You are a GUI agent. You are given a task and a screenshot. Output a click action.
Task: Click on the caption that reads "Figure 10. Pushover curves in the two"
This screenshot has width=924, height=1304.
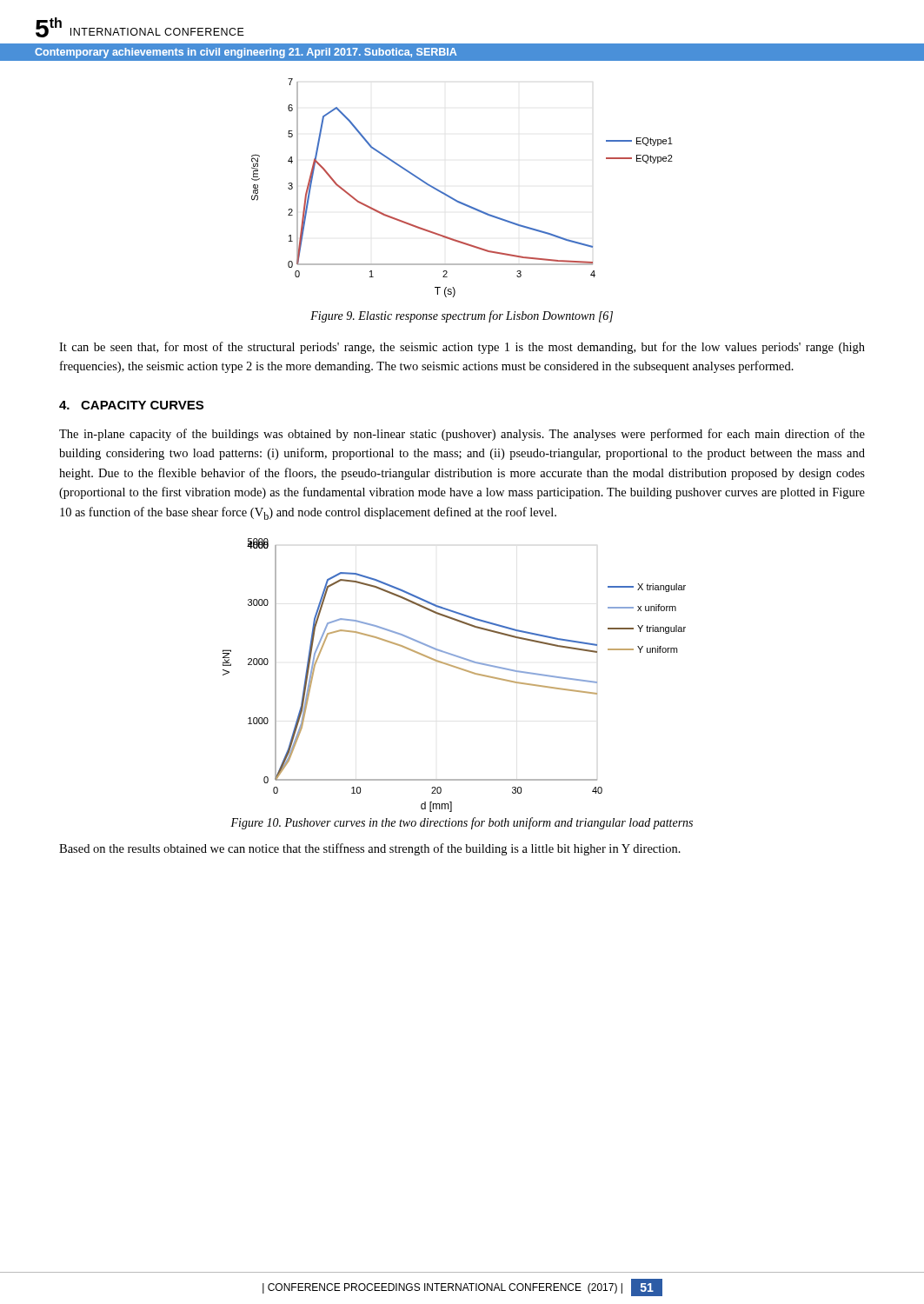pos(462,823)
